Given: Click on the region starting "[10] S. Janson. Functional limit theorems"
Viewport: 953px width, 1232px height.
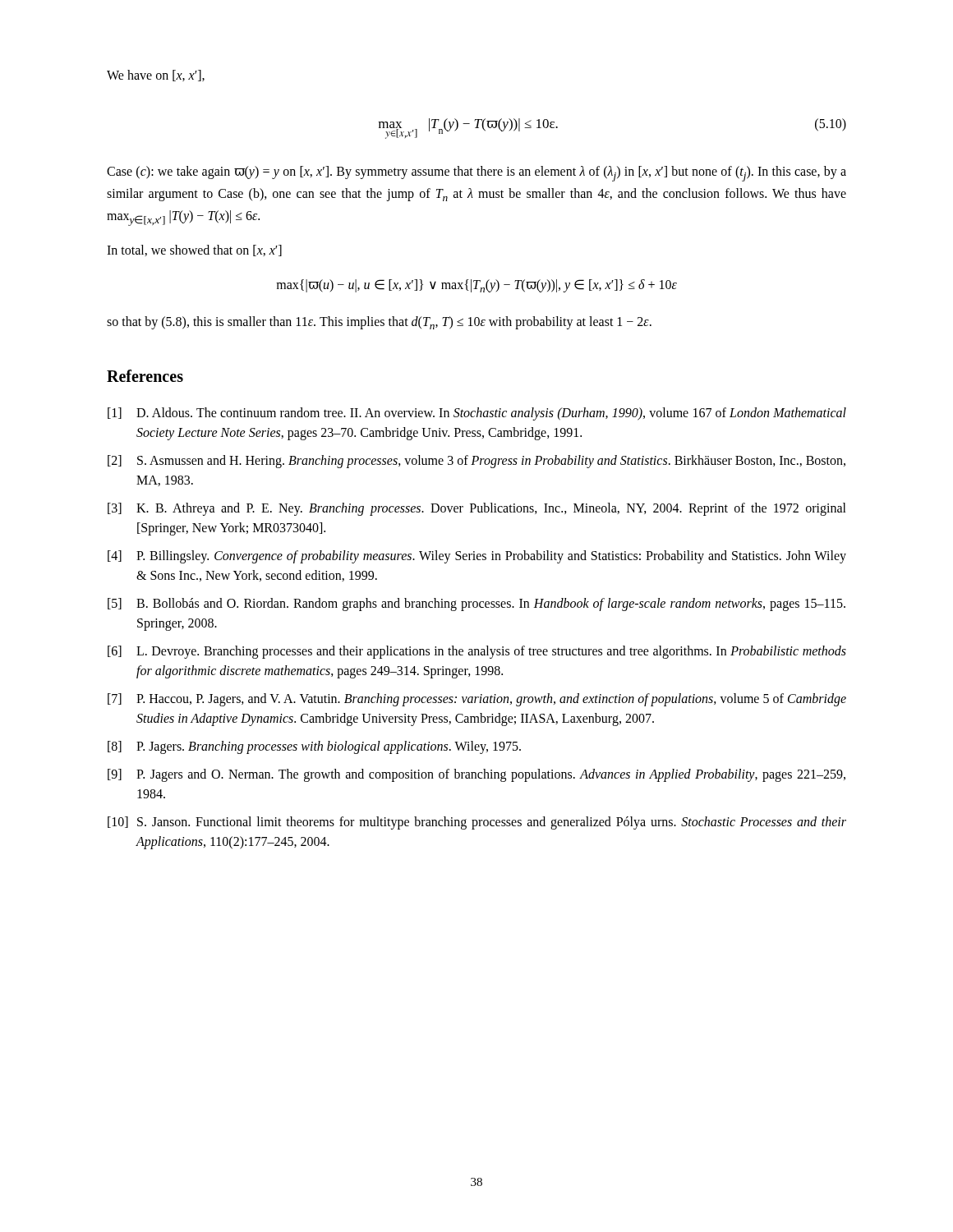Looking at the screenshot, I should tap(476, 832).
